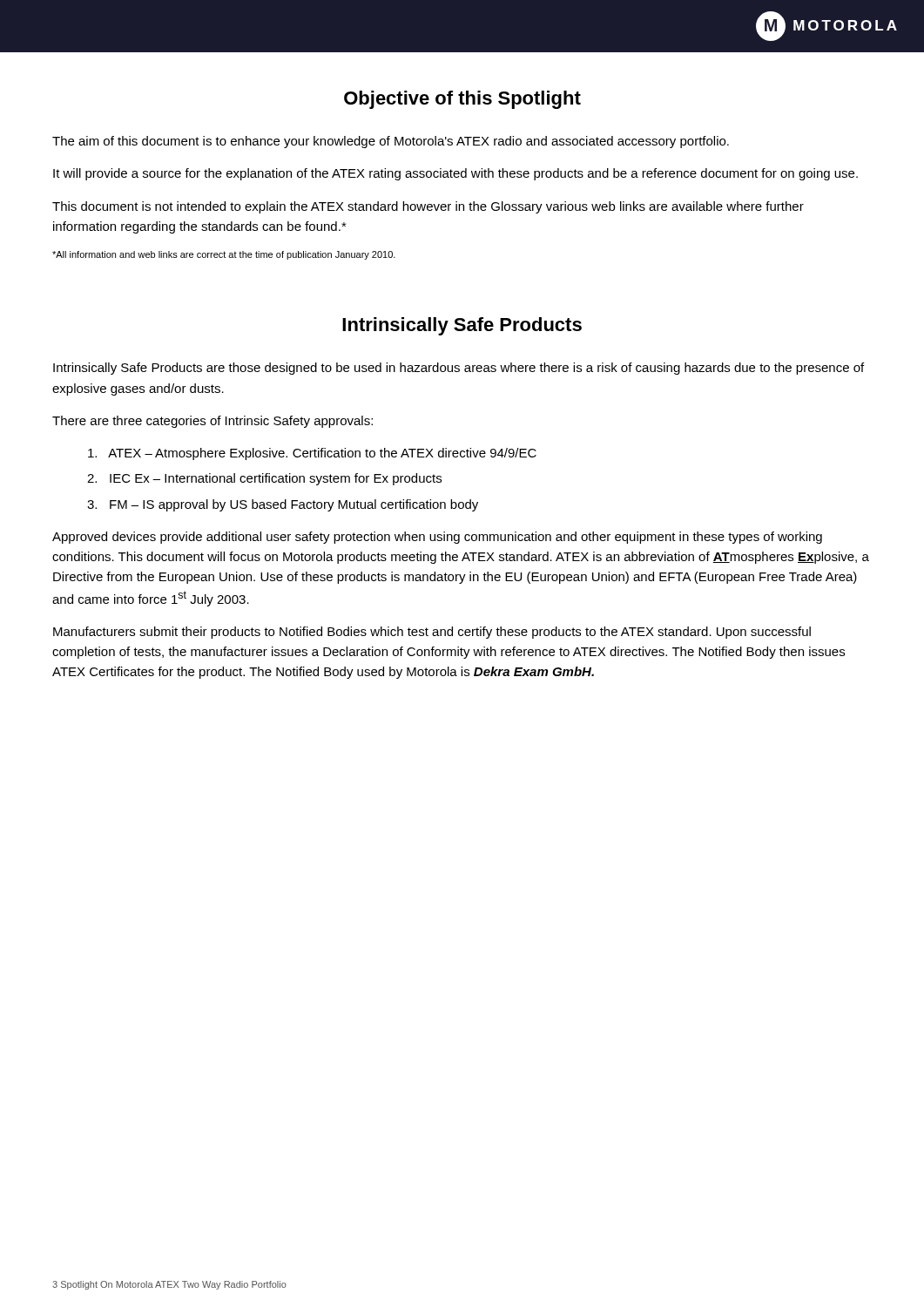Find the block on this page that starts "This document is not intended to"
This screenshot has width=924, height=1307.
pos(428,216)
